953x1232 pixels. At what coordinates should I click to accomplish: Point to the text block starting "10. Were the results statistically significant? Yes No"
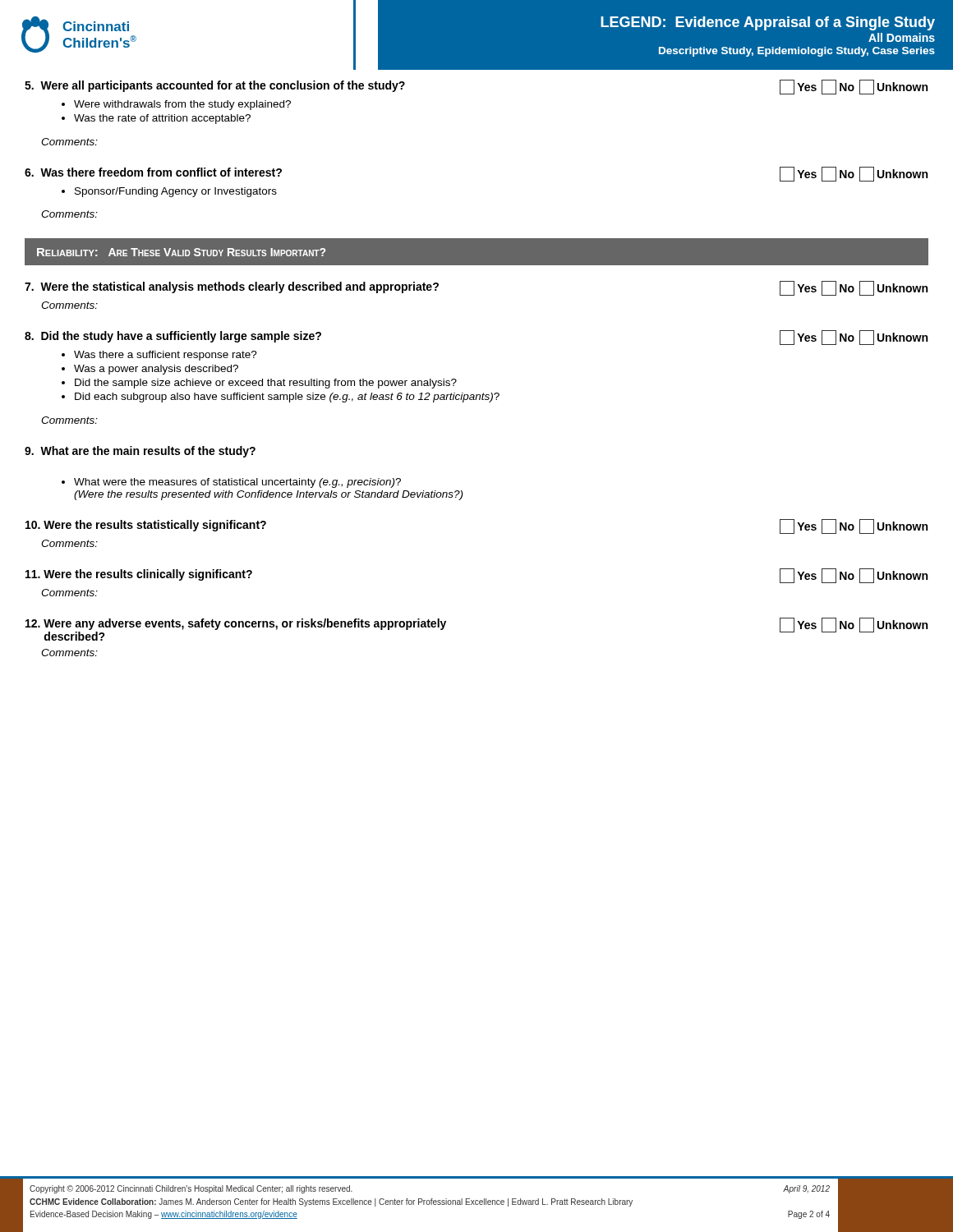click(x=151, y=526)
